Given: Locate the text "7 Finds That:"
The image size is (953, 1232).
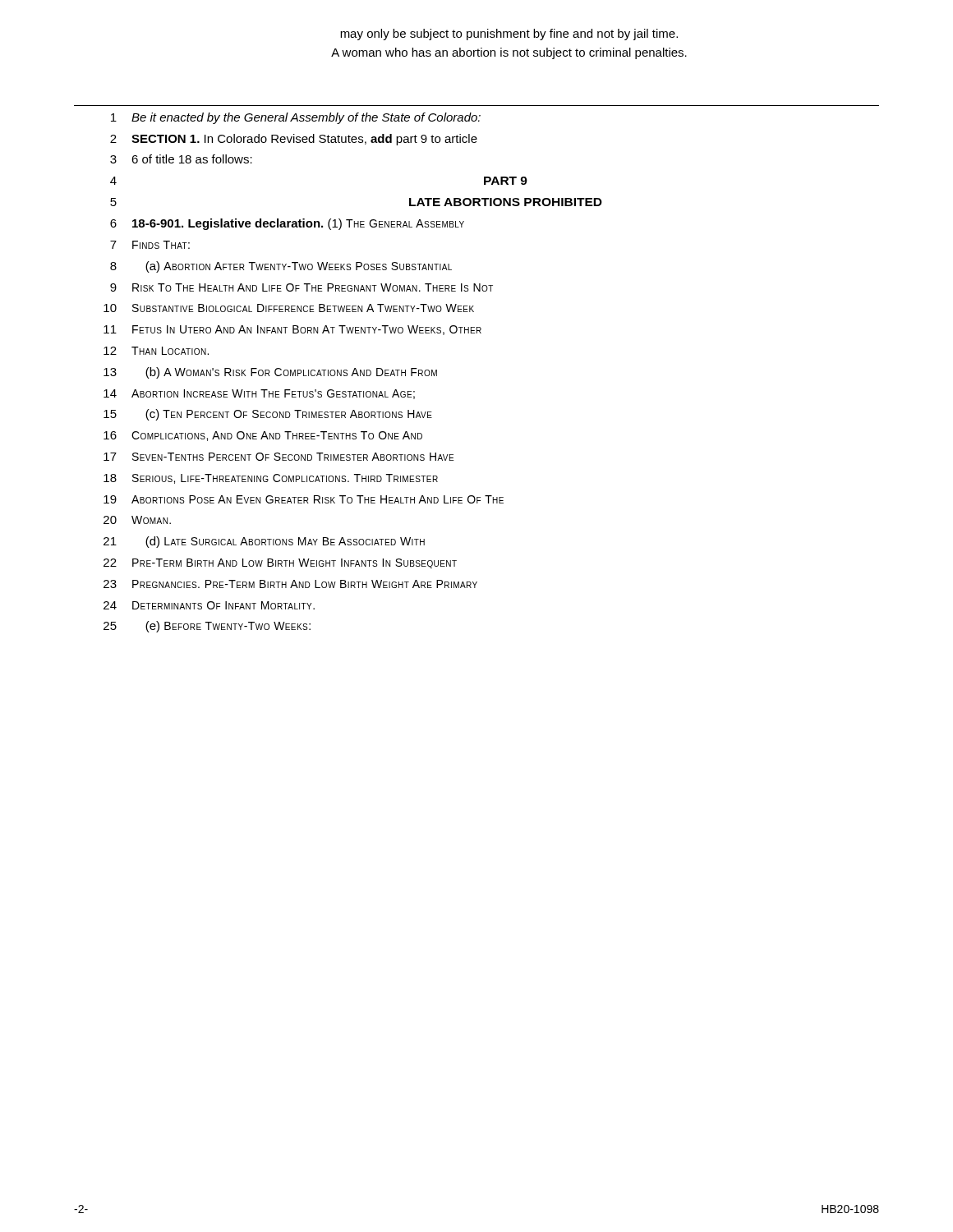Looking at the screenshot, I should pyautogui.click(x=150, y=245).
